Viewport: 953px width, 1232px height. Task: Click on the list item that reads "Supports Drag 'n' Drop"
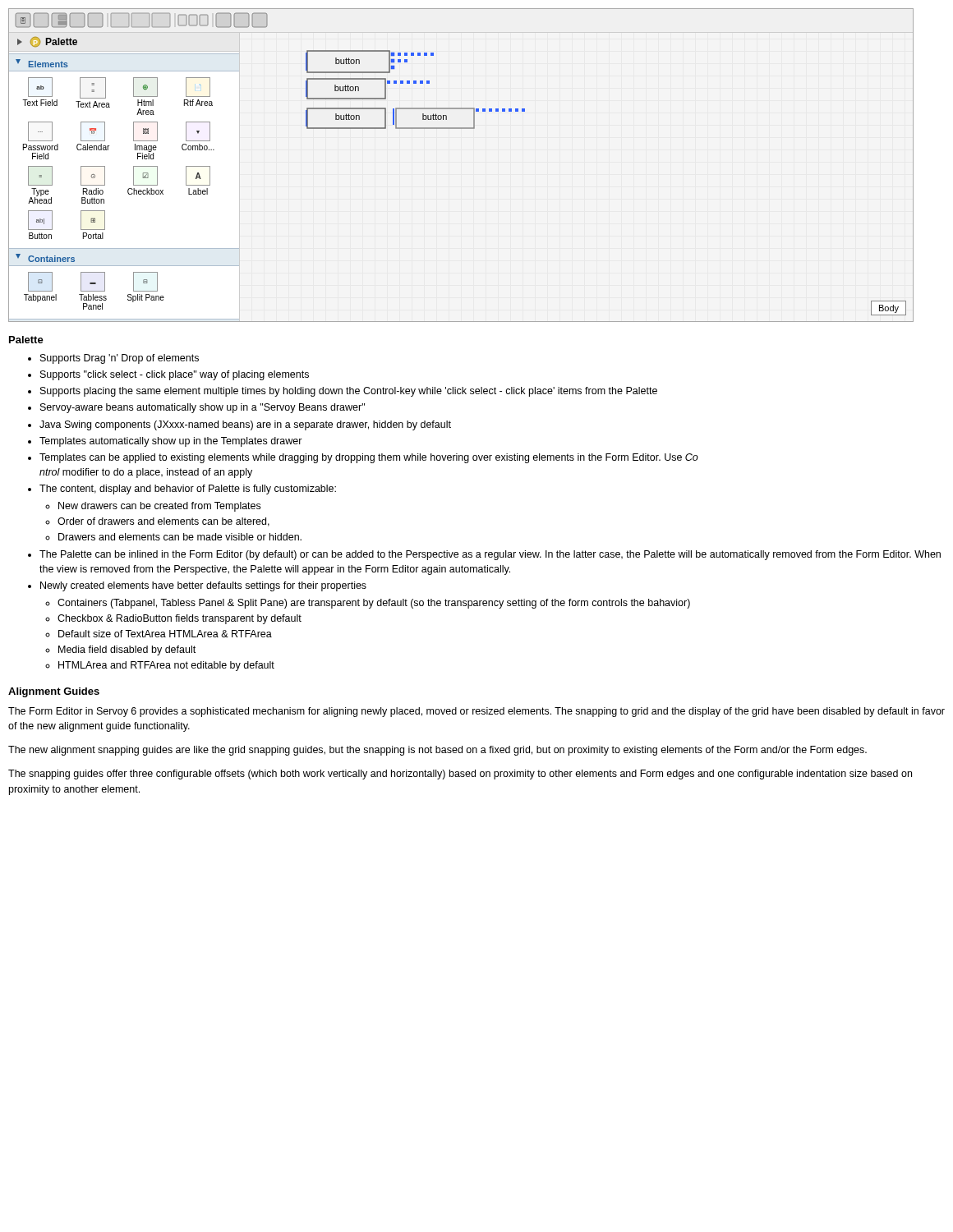coord(113,359)
